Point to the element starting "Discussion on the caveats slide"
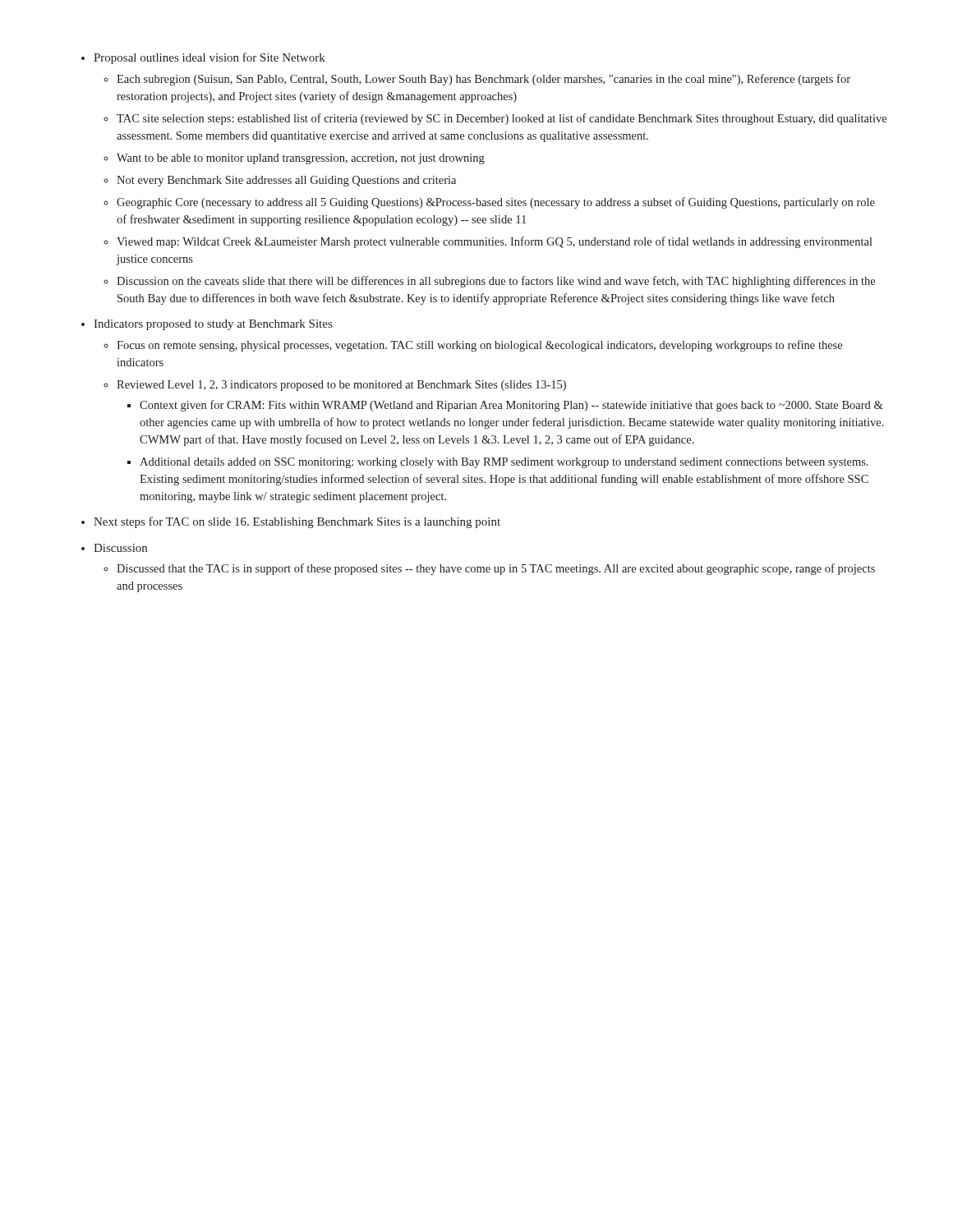 pyautogui.click(x=496, y=289)
